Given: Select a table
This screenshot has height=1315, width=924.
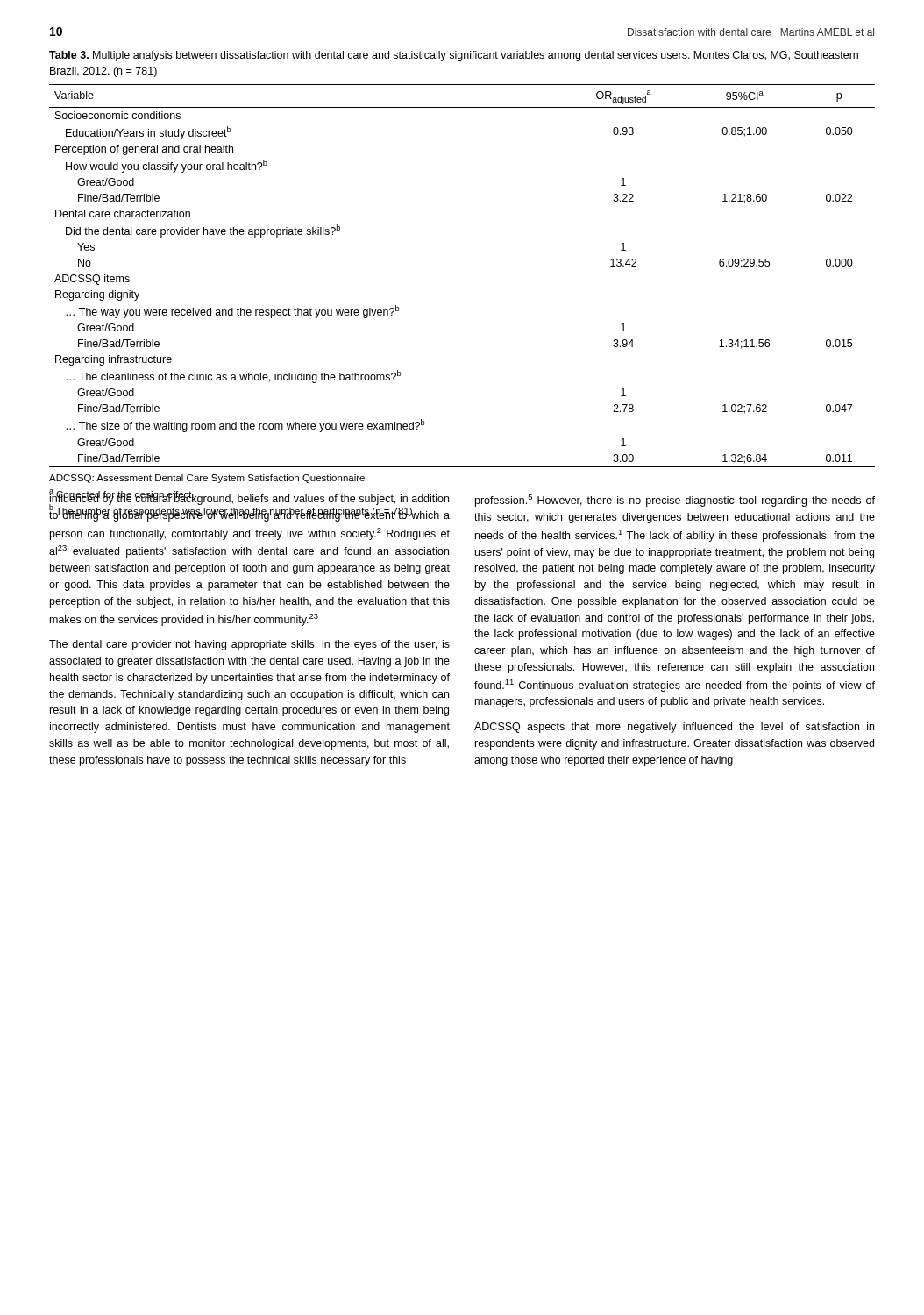Looking at the screenshot, I should [462, 276].
